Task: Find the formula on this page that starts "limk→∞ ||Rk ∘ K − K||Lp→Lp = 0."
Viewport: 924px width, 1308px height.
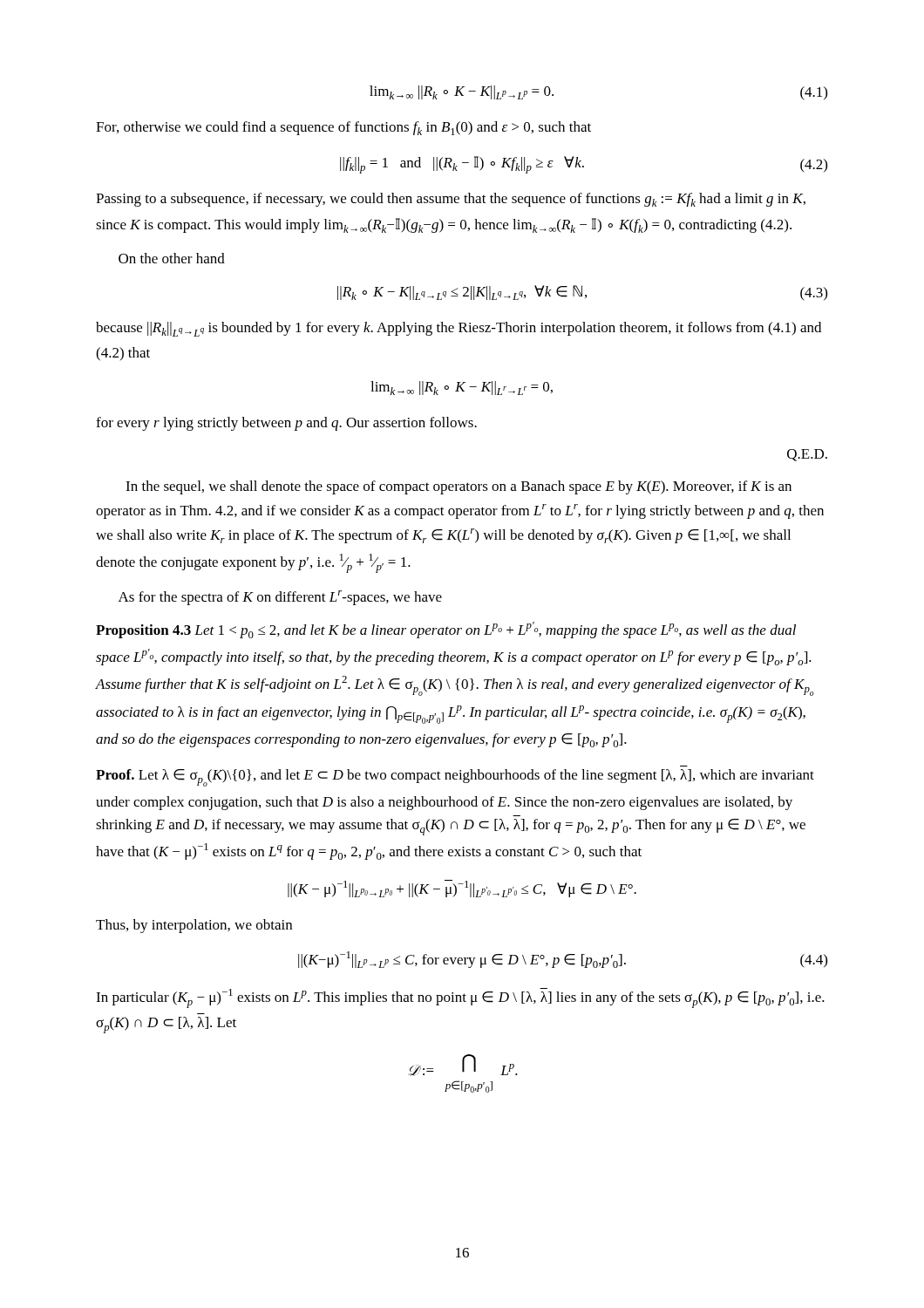Action: tap(460, 93)
